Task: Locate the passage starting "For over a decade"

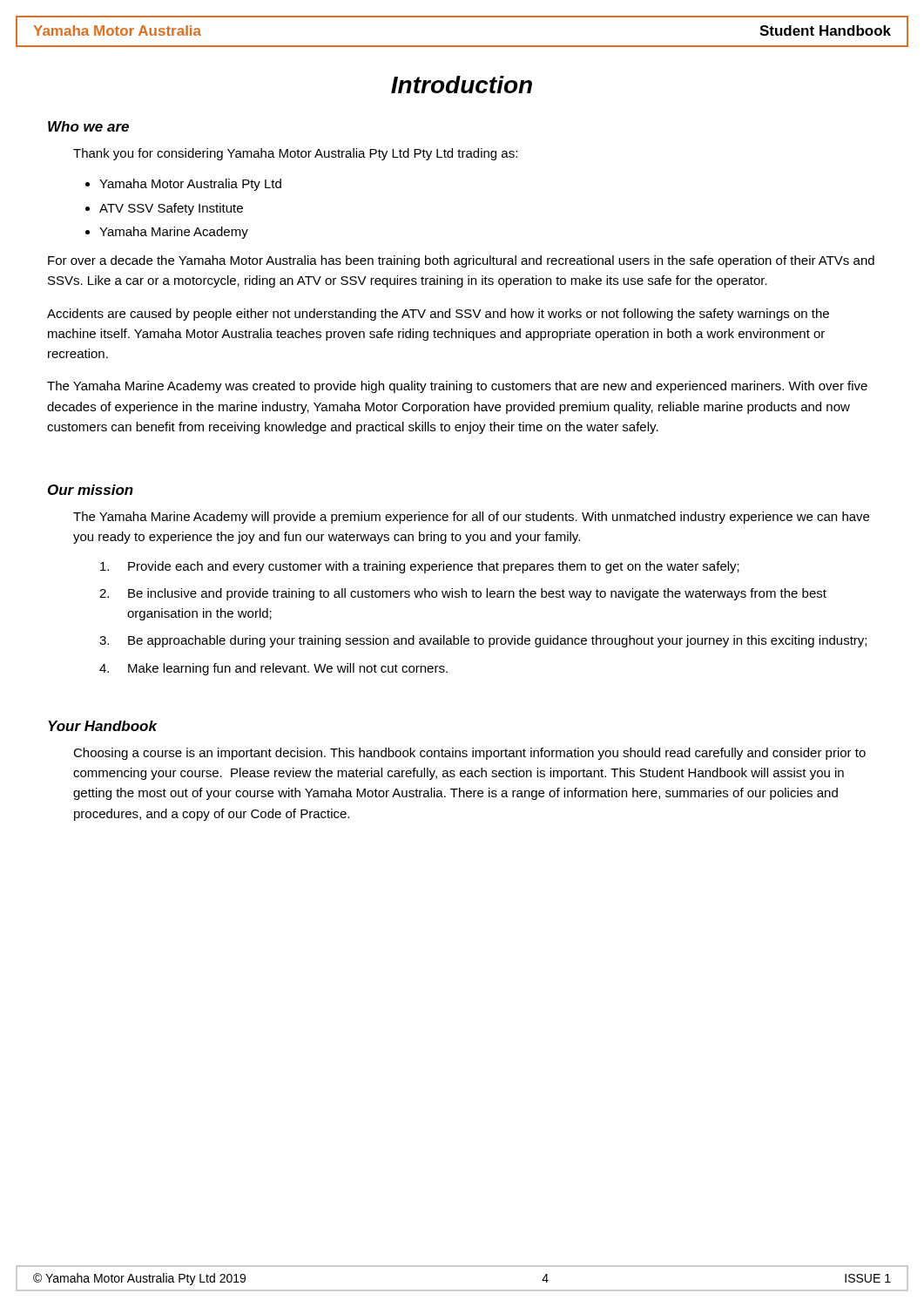Action: (461, 270)
